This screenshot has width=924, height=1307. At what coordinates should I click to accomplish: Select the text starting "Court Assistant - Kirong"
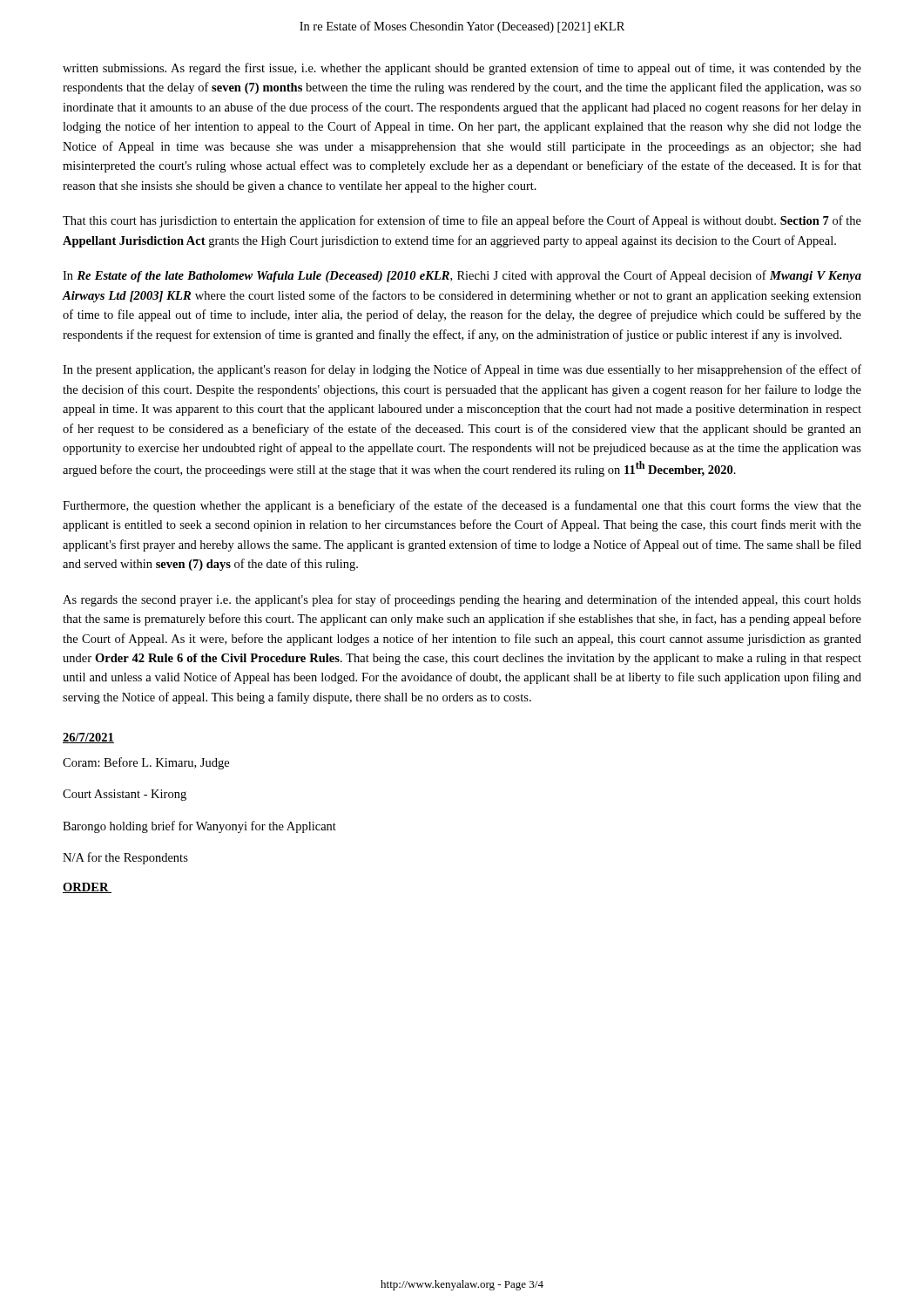[x=125, y=794]
